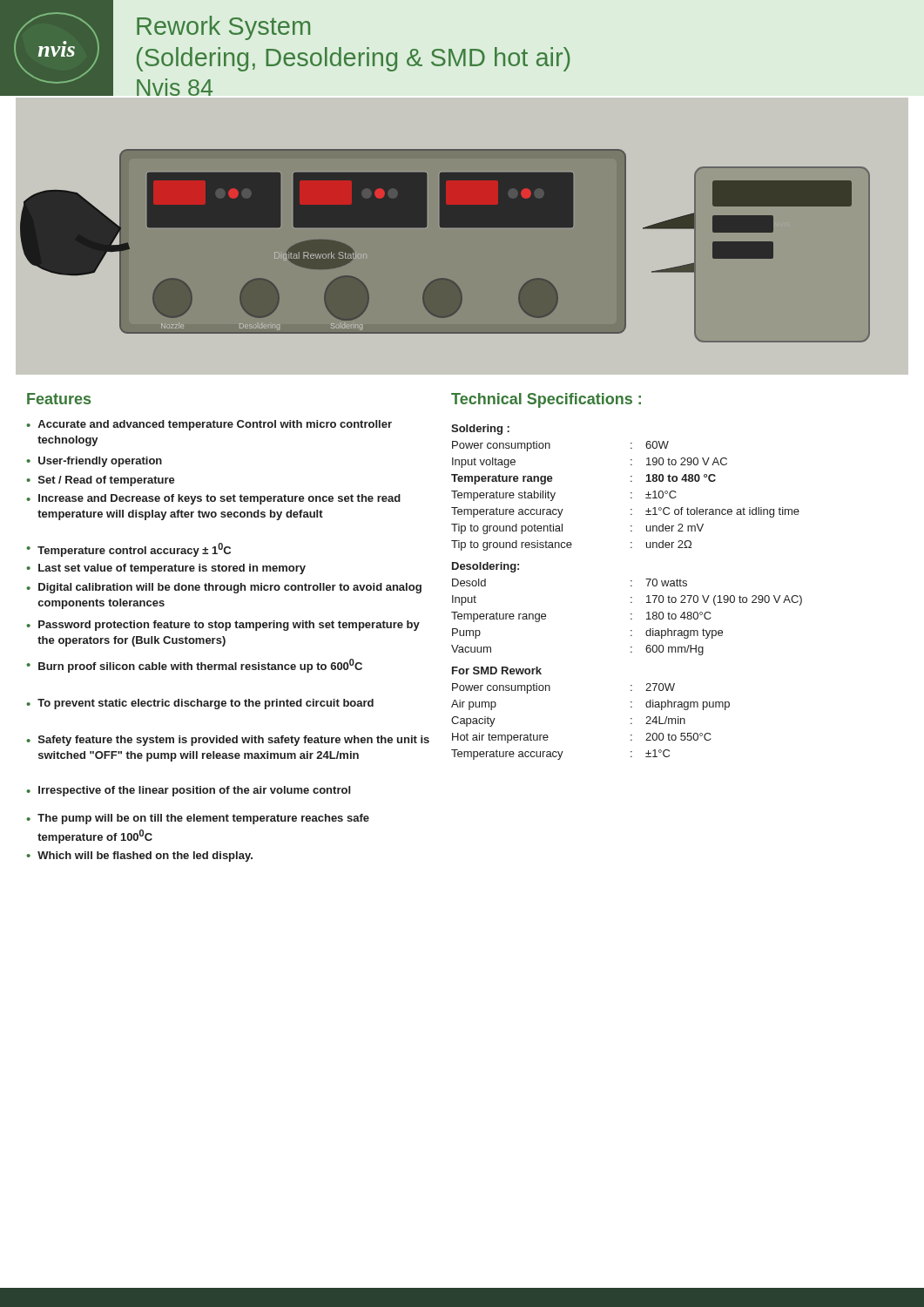Image resolution: width=924 pixels, height=1307 pixels.
Task: Find the list item that says "• User-friendly operation"
Action: click(94, 461)
